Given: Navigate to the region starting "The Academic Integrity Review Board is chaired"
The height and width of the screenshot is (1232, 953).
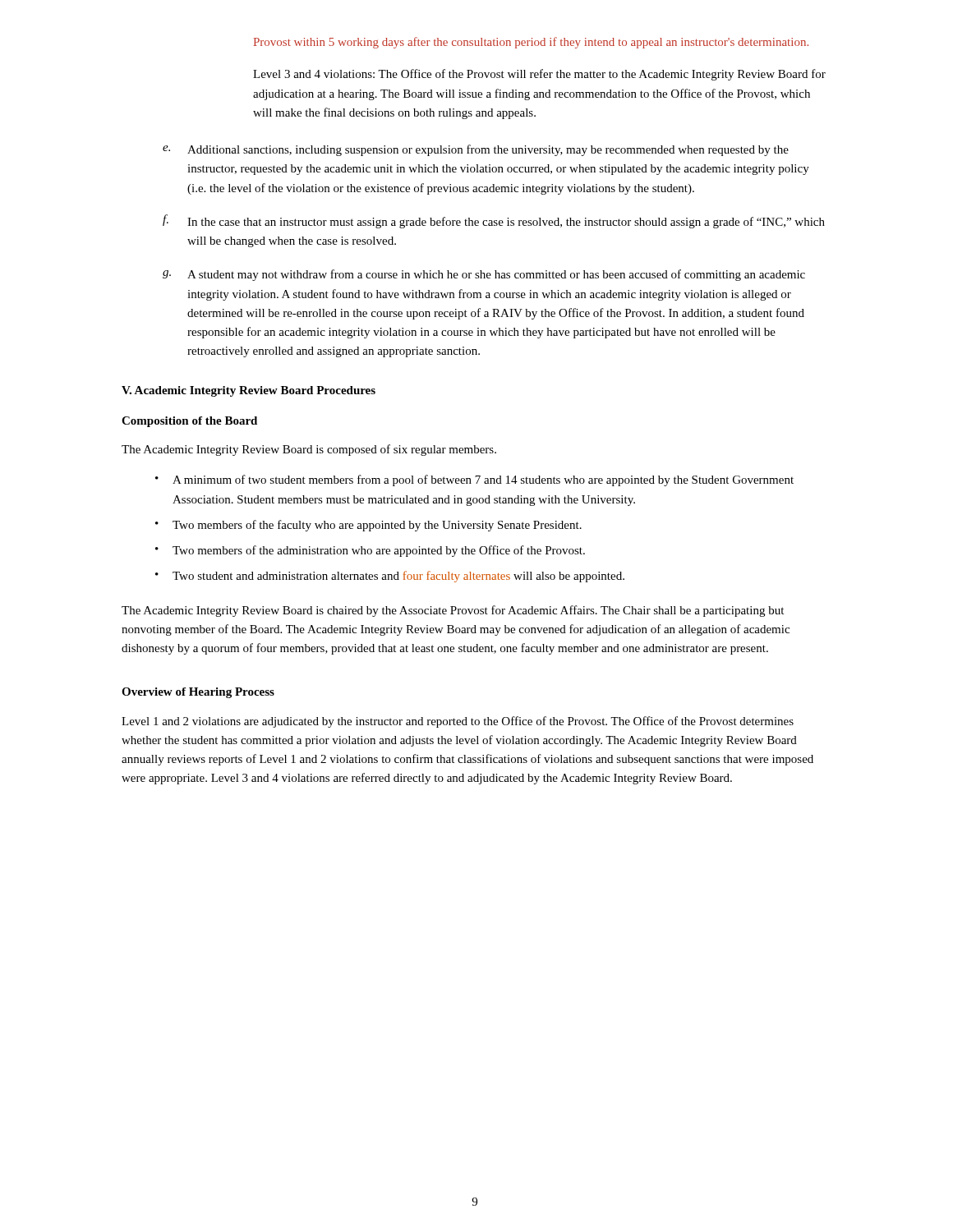Looking at the screenshot, I should (x=456, y=629).
